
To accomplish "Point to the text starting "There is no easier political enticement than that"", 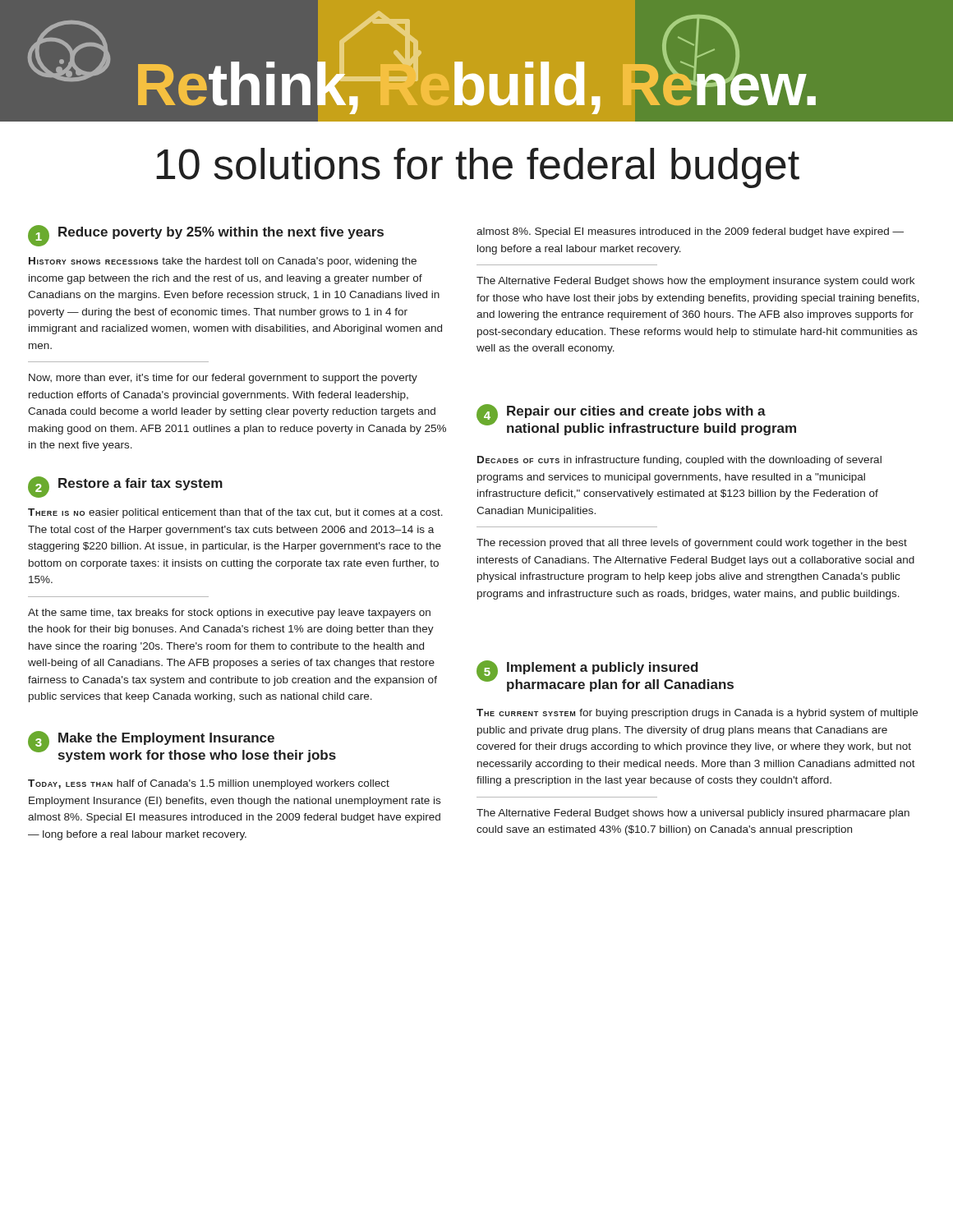I will pos(237,605).
